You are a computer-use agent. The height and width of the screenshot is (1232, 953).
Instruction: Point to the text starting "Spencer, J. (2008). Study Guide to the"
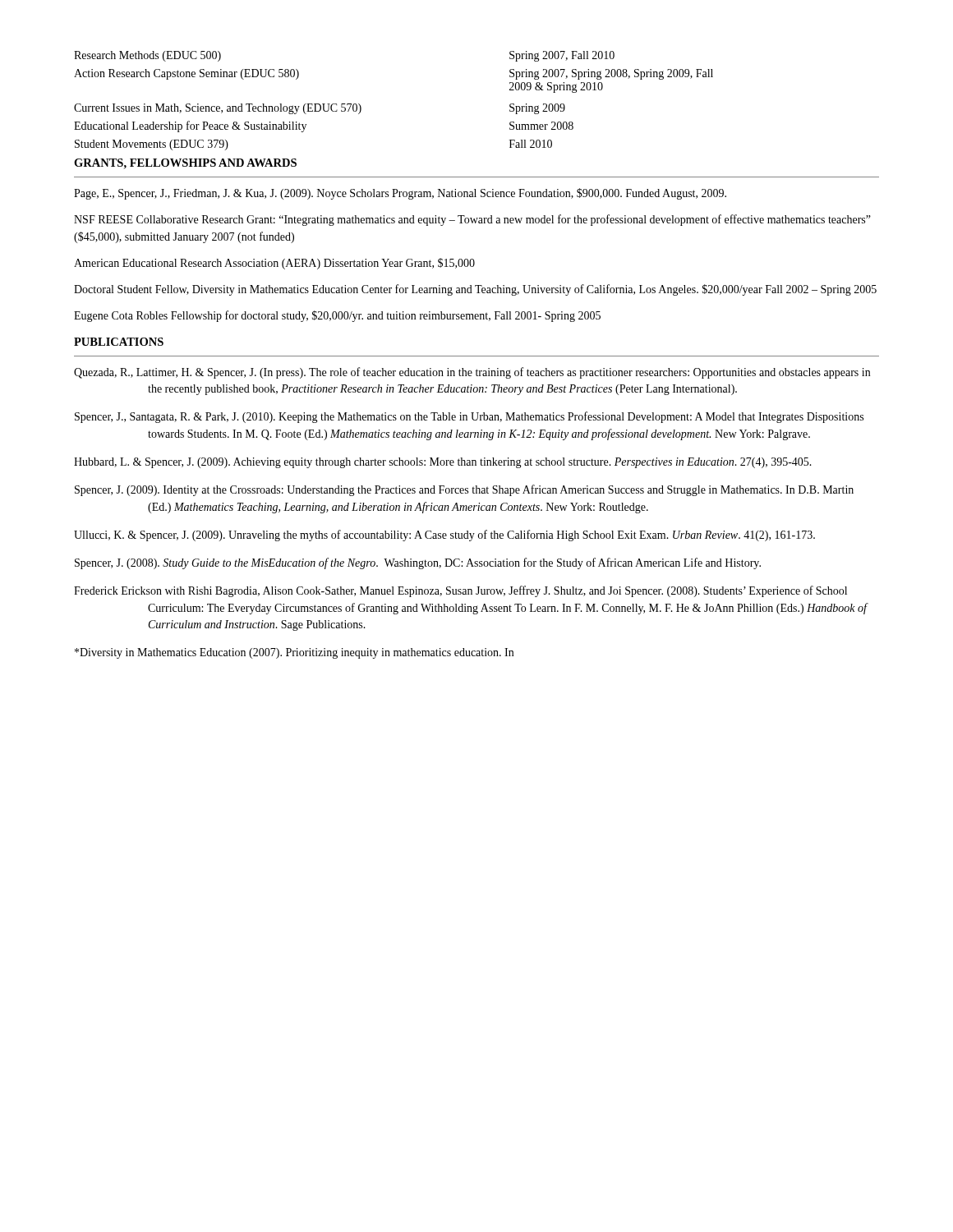point(418,563)
